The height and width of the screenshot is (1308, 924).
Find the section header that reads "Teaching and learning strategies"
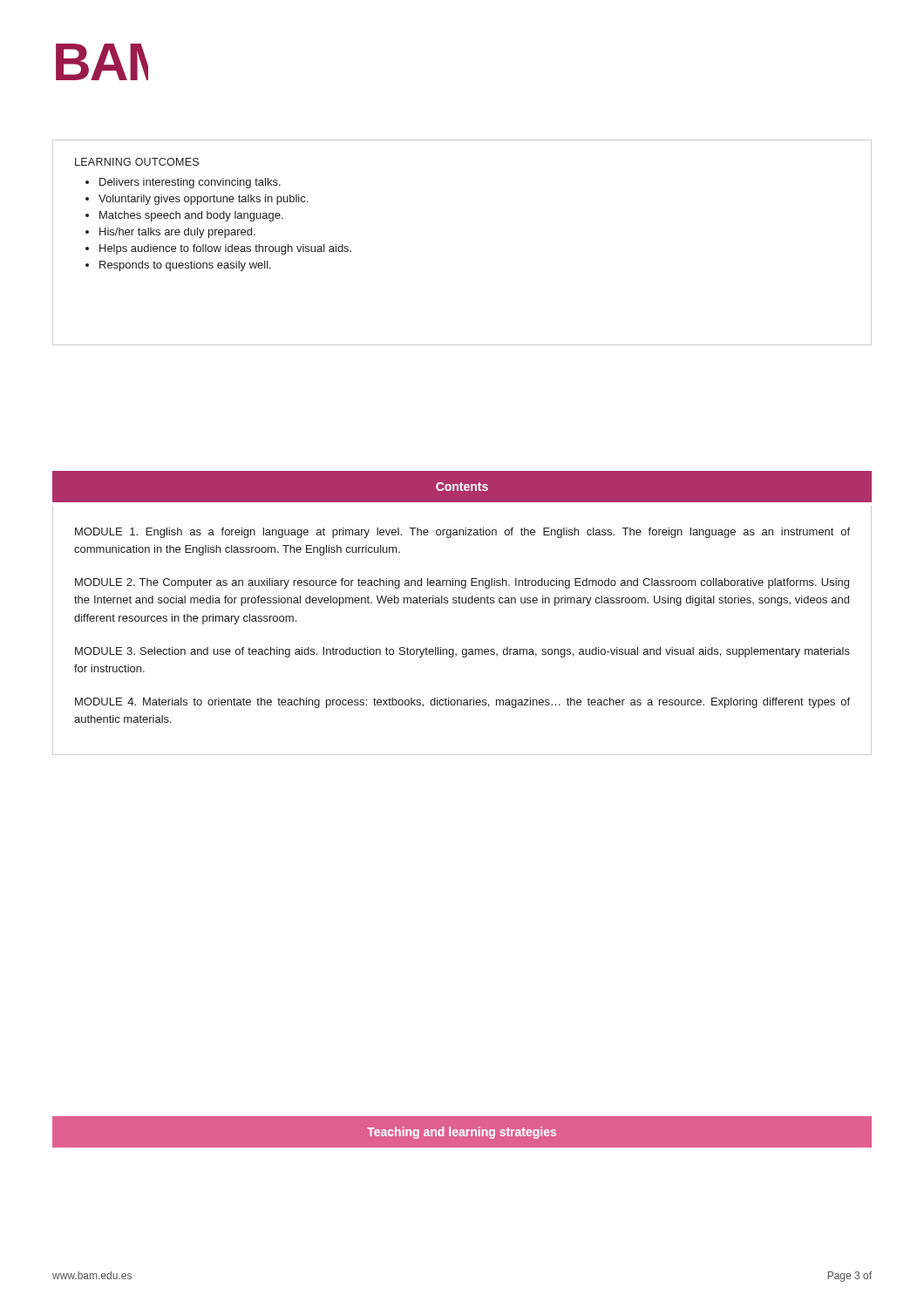pos(462,1132)
